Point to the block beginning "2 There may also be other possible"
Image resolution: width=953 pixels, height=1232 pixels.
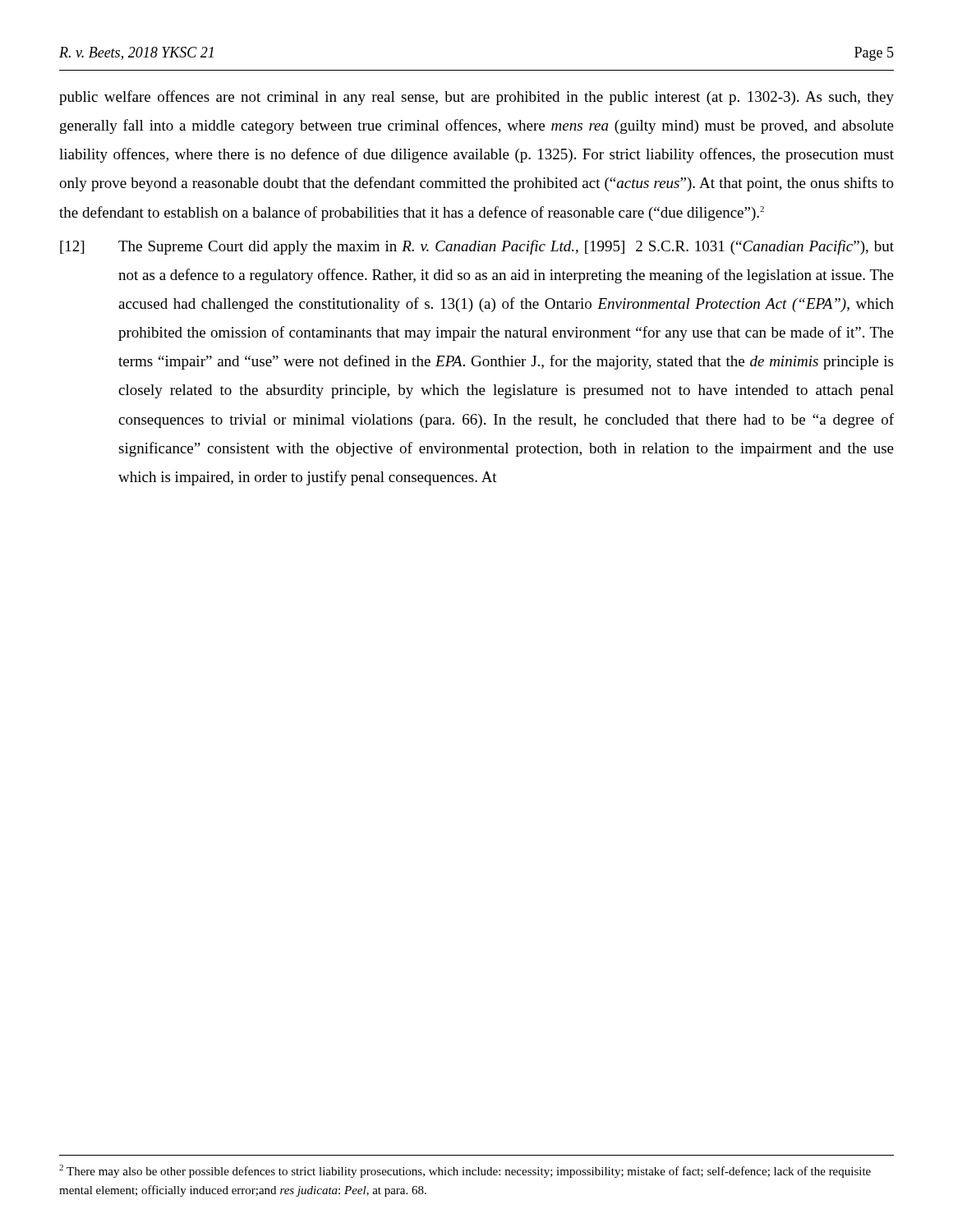pos(465,1179)
